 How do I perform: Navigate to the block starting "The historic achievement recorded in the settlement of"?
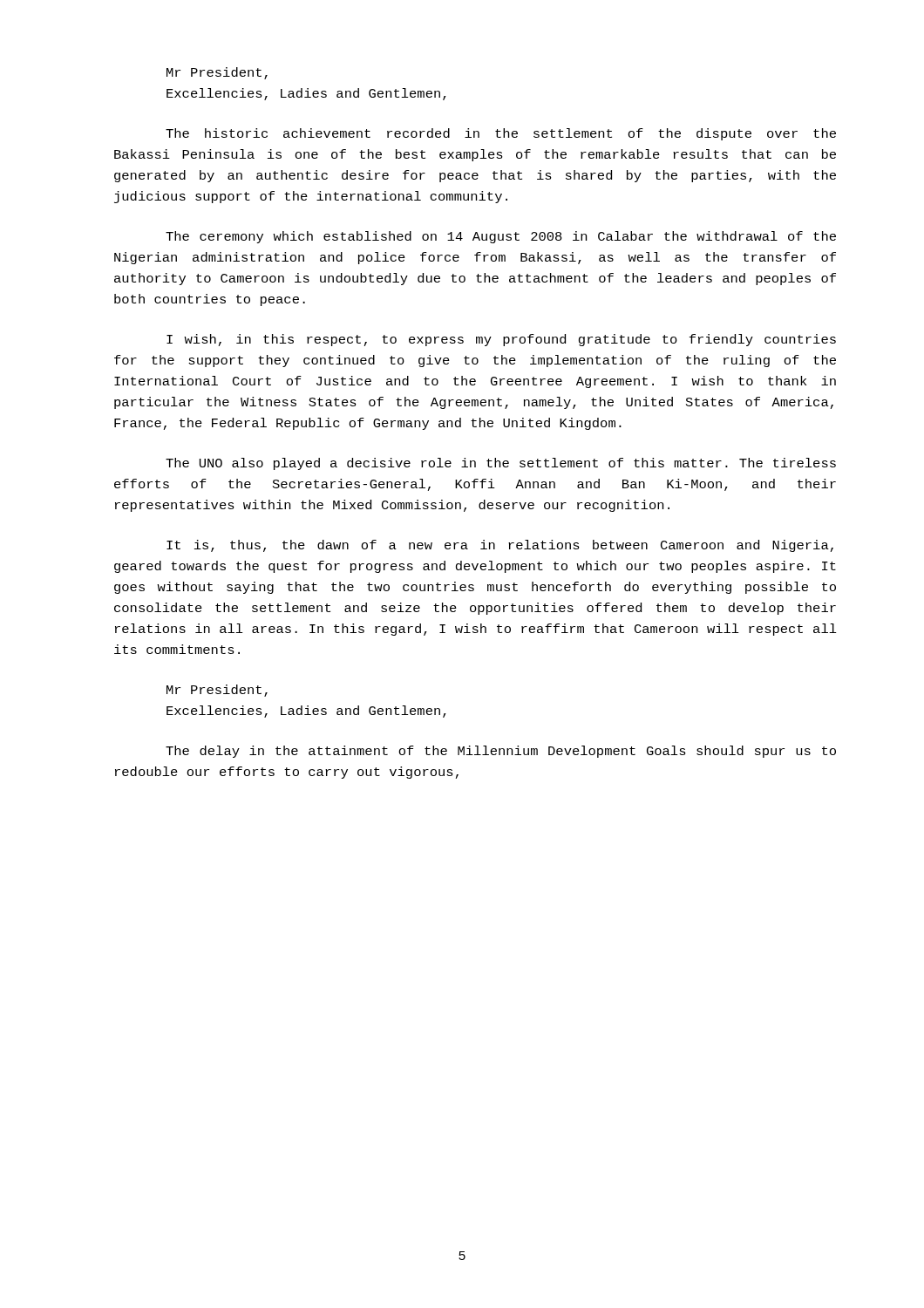(475, 166)
